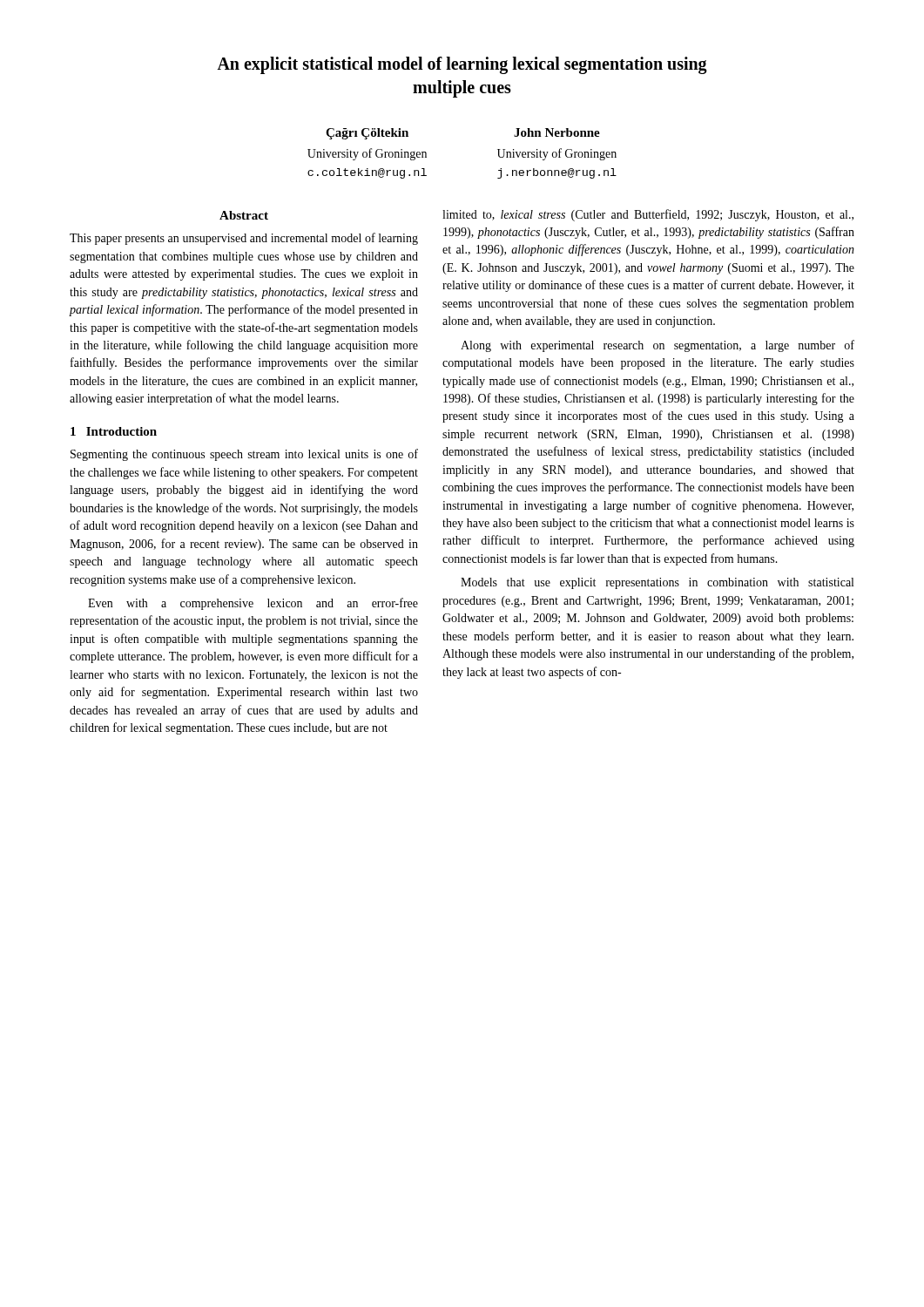Select the text that reads "John Nerbonne University of Groningen j.nerbonne@rug.nl"
The height and width of the screenshot is (1307, 924).
557,153
